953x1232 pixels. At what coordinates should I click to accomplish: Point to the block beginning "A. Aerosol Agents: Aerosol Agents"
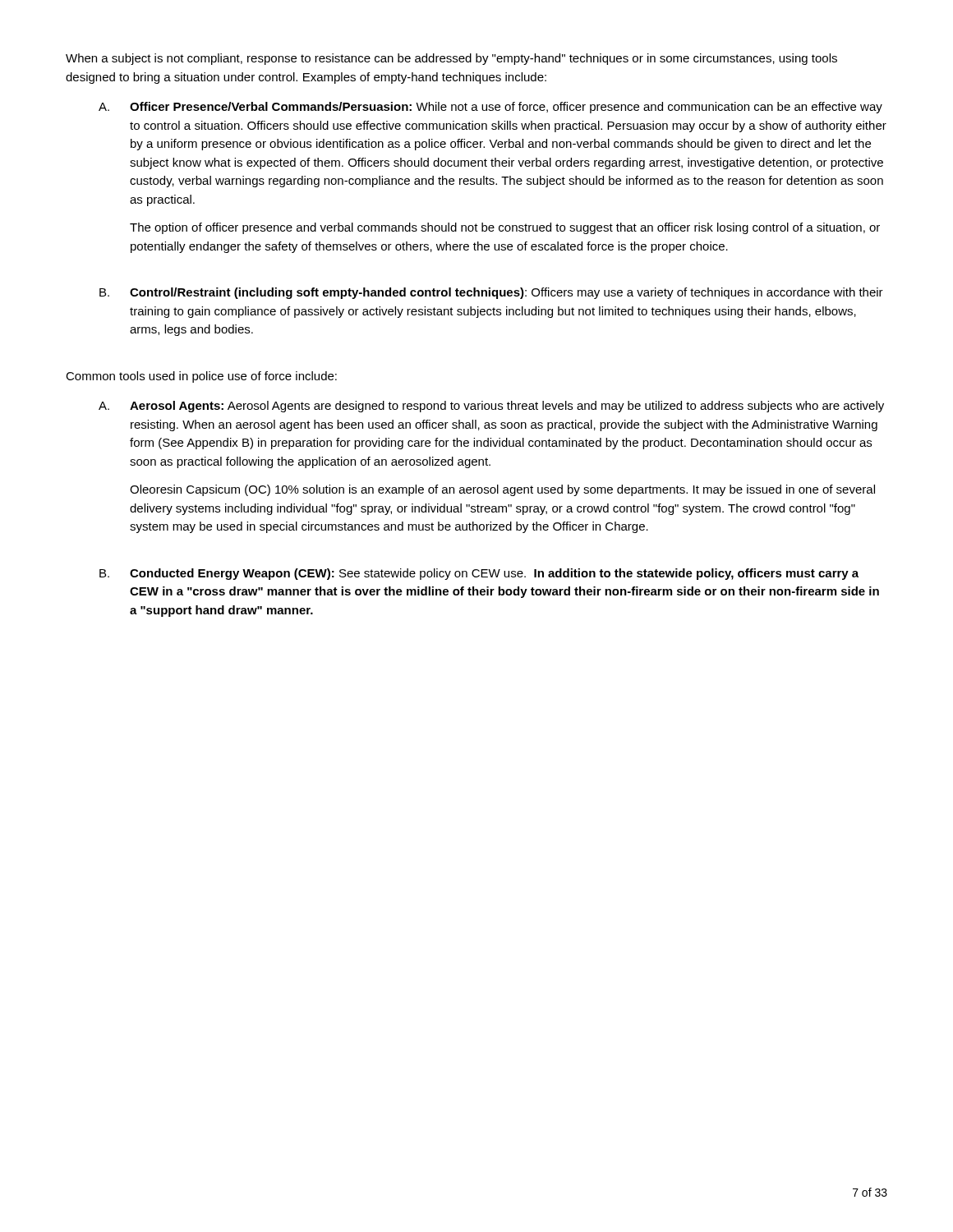pos(493,471)
